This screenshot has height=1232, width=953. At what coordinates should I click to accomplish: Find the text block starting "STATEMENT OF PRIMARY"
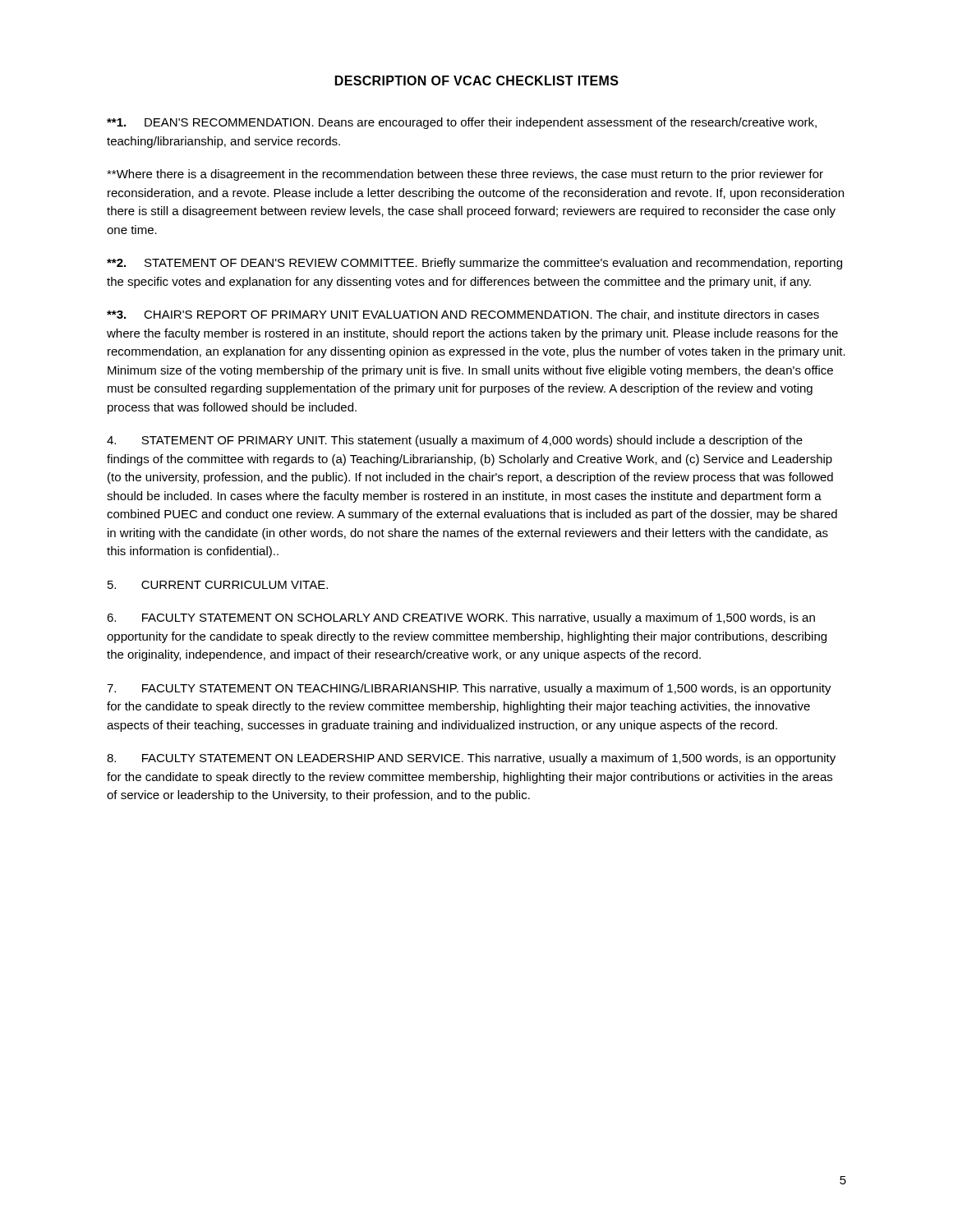point(476,496)
